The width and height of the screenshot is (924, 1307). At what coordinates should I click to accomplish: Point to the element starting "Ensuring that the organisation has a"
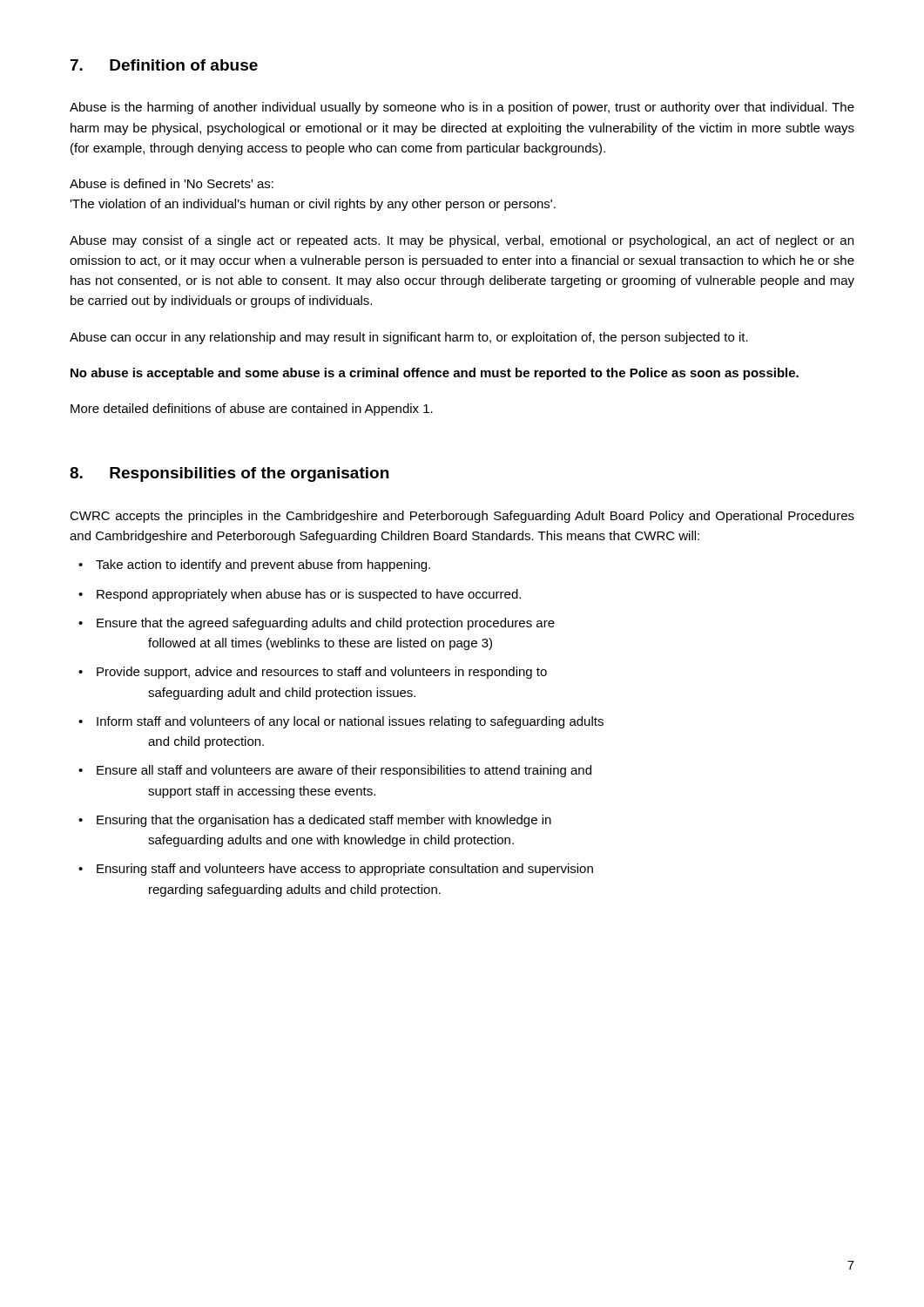pos(462,830)
